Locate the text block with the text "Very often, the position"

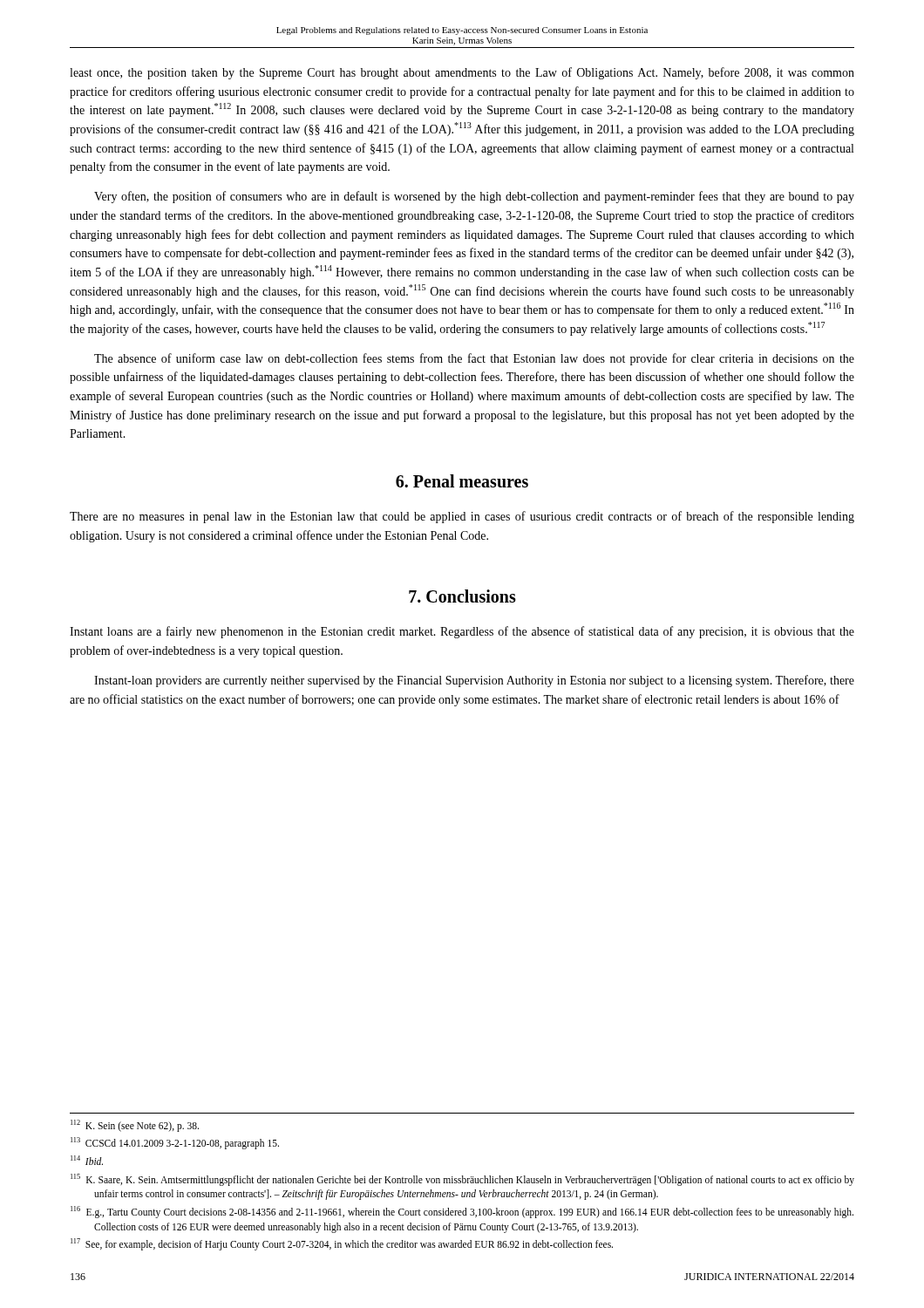point(462,263)
